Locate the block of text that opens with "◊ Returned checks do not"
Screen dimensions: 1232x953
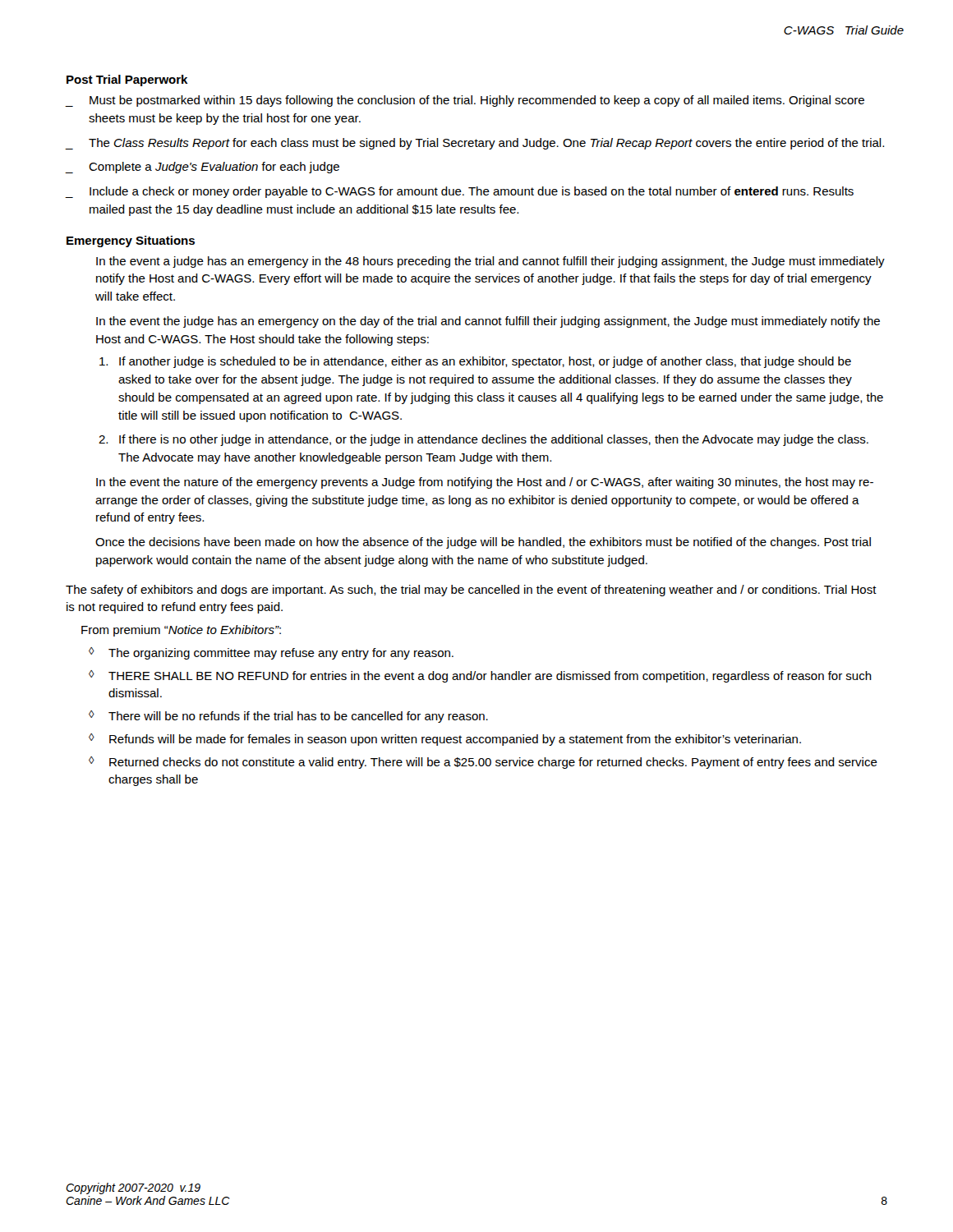[488, 771]
